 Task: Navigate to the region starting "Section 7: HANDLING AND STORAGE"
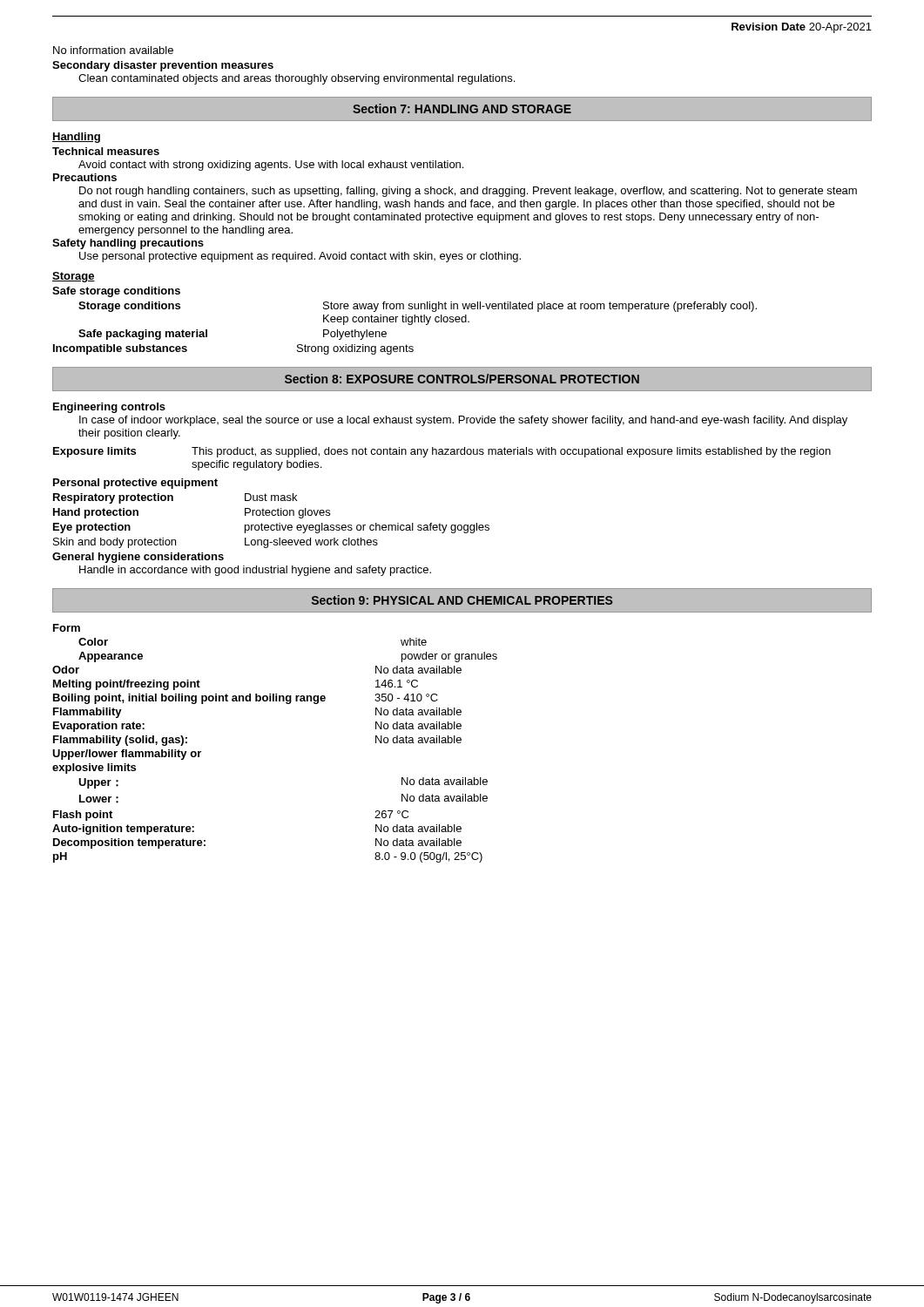coord(462,109)
